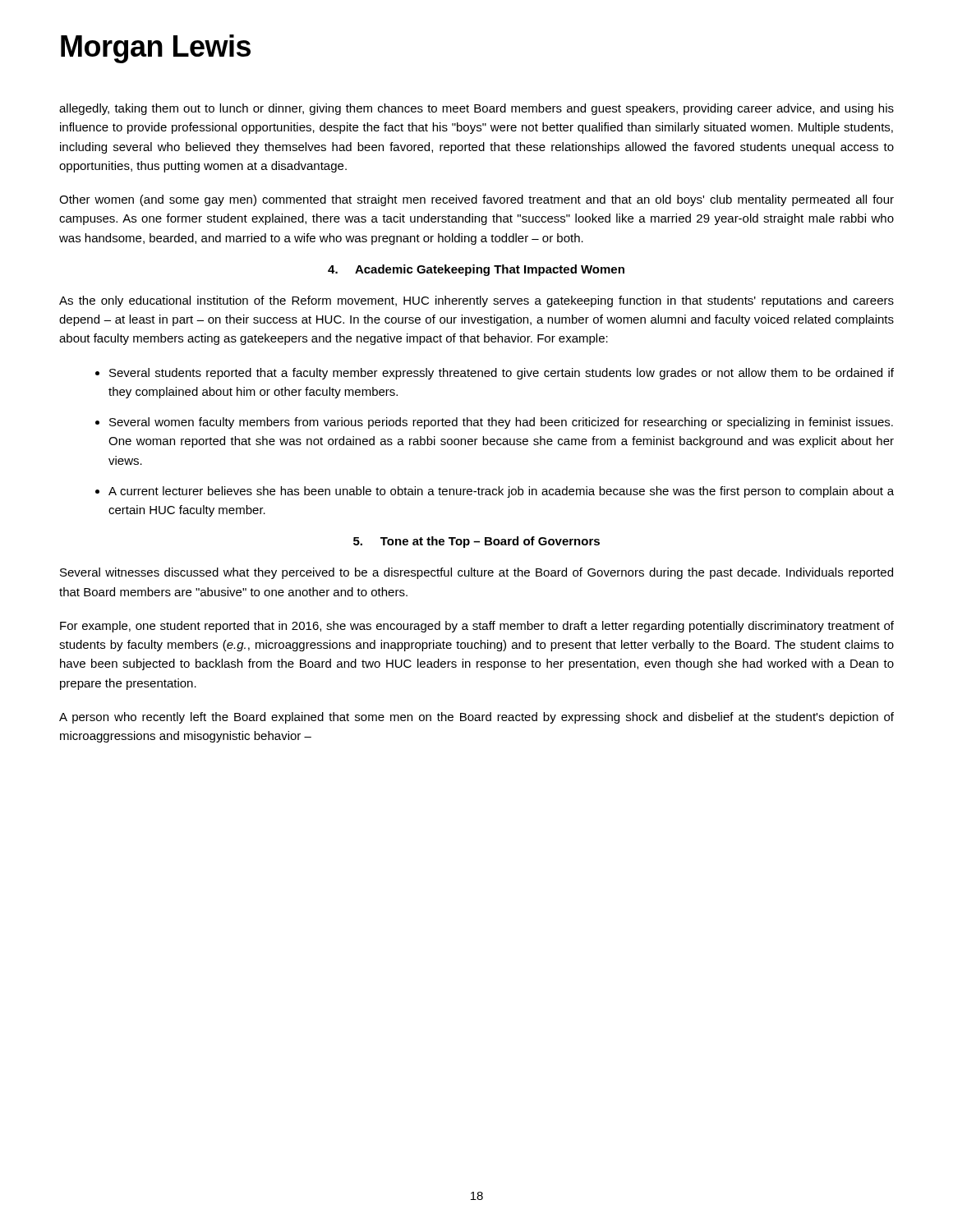This screenshot has width=953, height=1232.
Task: Locate the block of text that opens with "Several women faculty"
Action: (501, 441)
